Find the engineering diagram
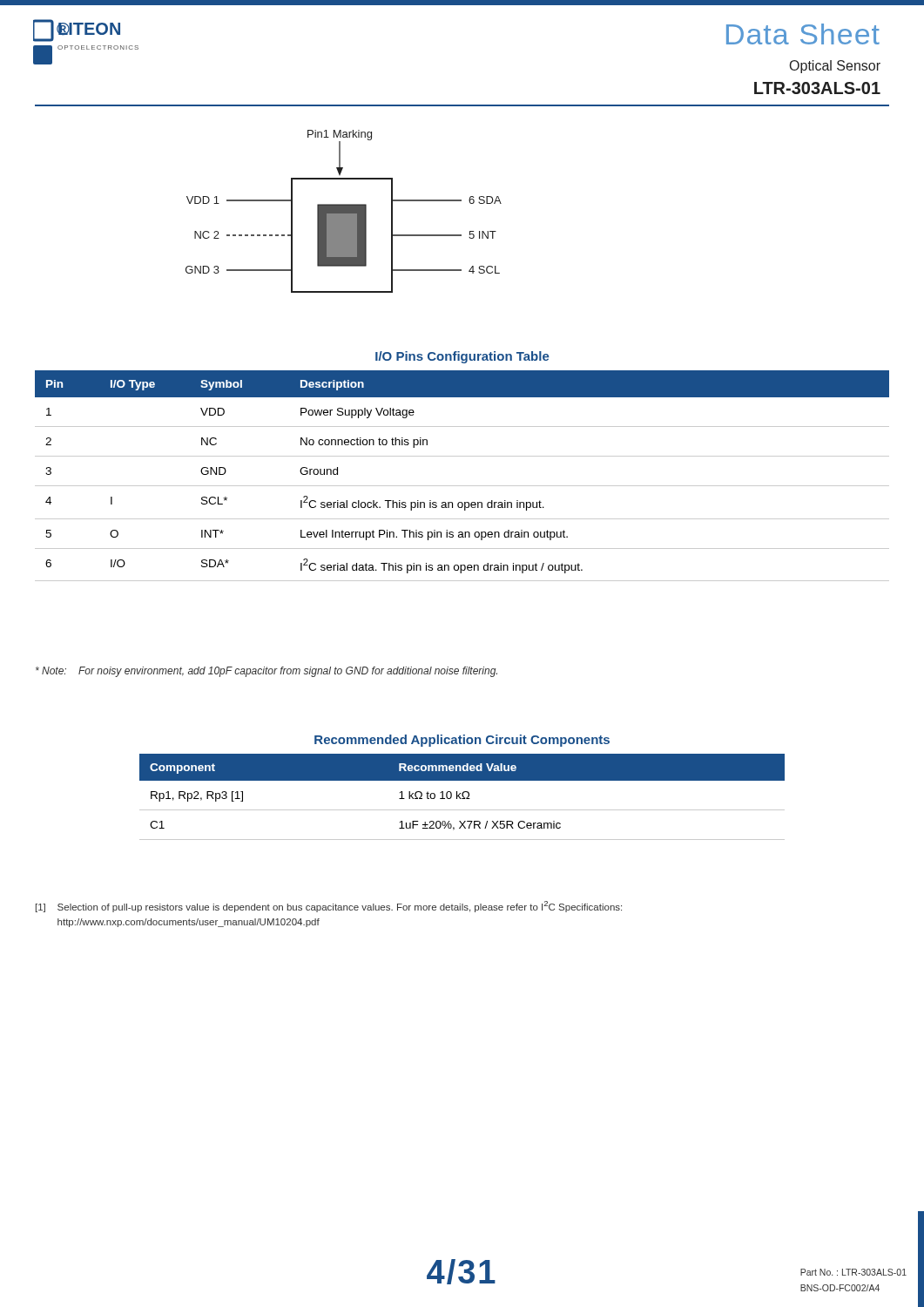Image resolution: width=924 pixels, height=1307 pixels. click(383, 227)
